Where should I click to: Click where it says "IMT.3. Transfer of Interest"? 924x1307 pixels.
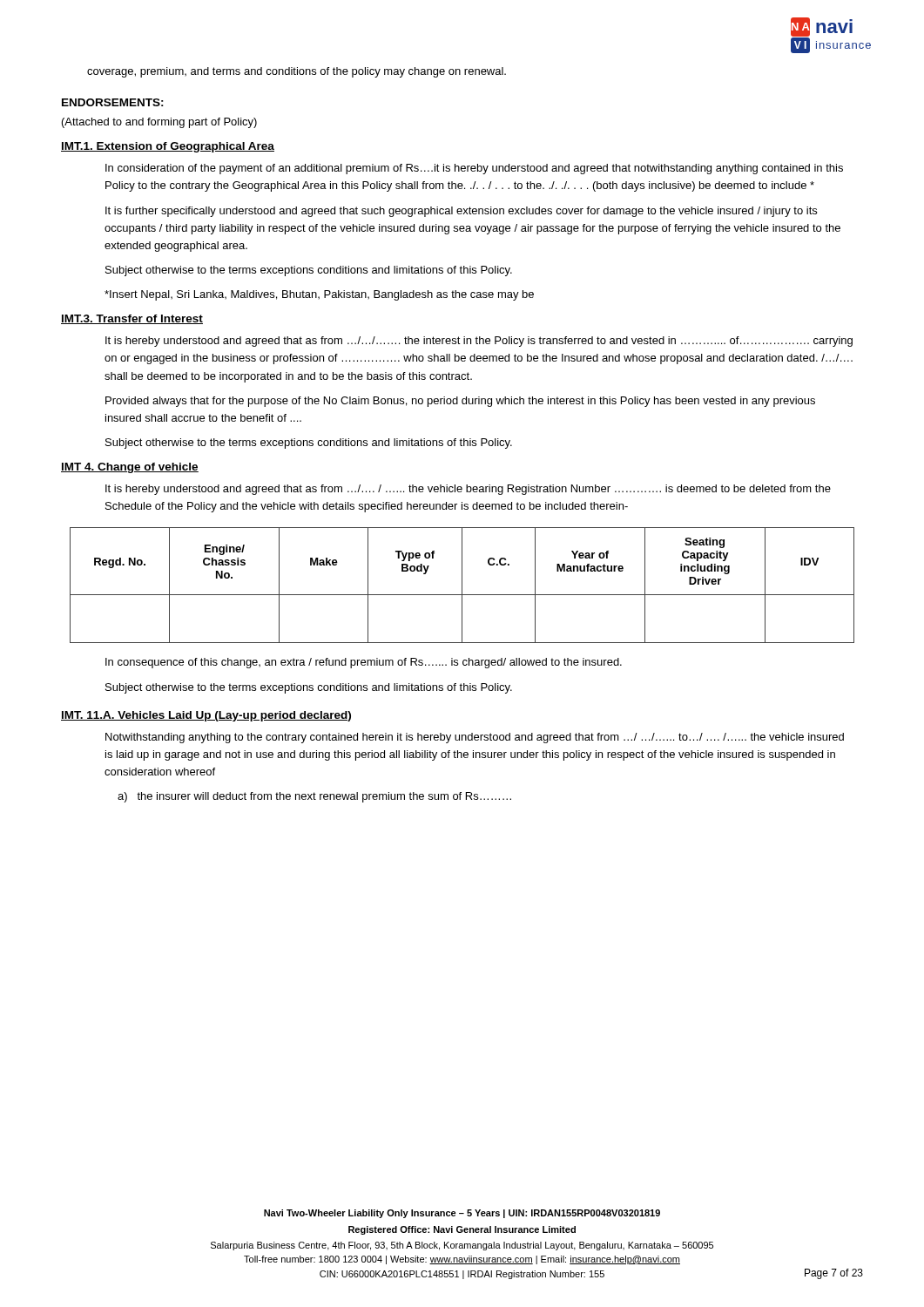coord(132,319)
